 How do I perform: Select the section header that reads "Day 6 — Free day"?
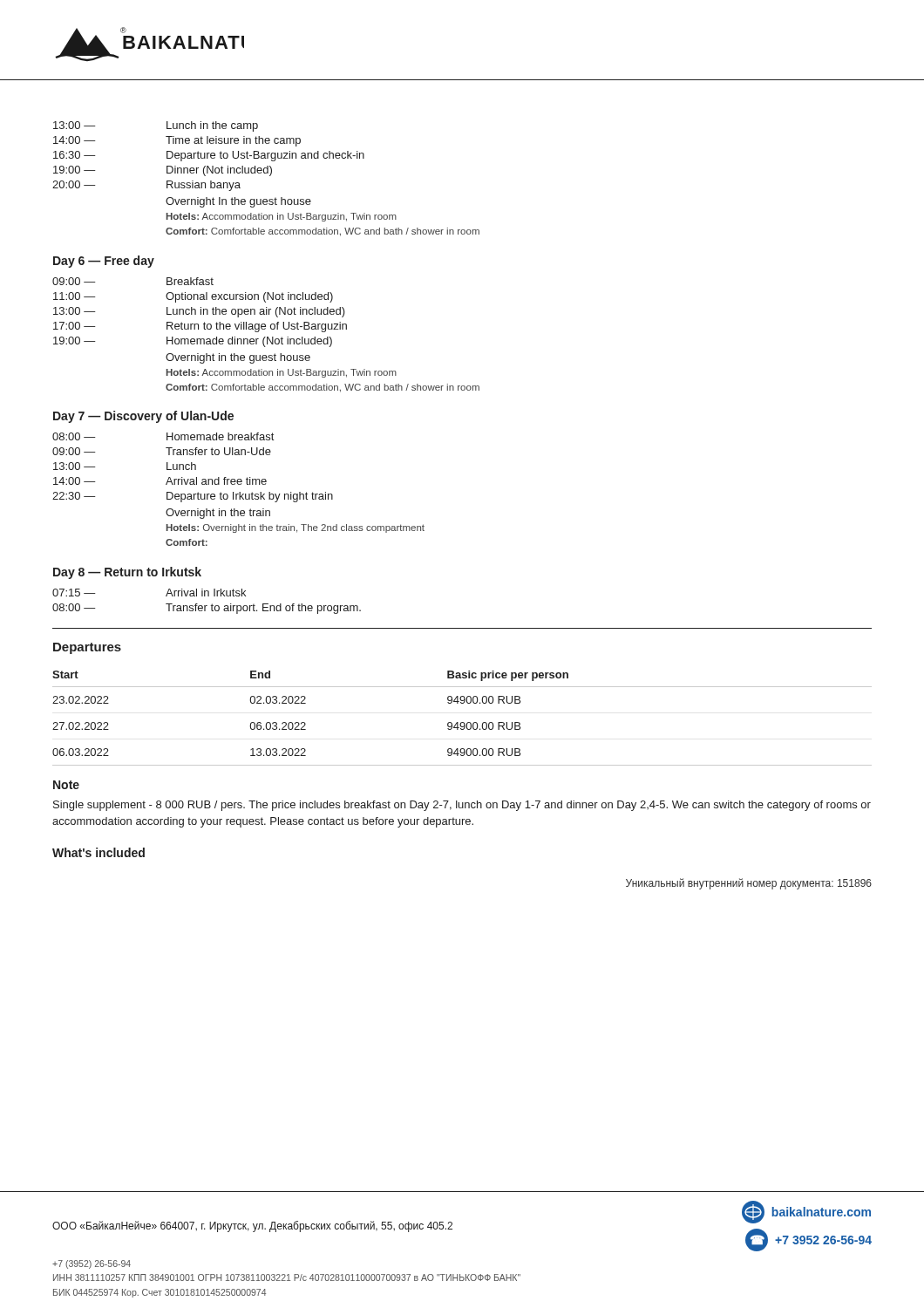(103, 260)
